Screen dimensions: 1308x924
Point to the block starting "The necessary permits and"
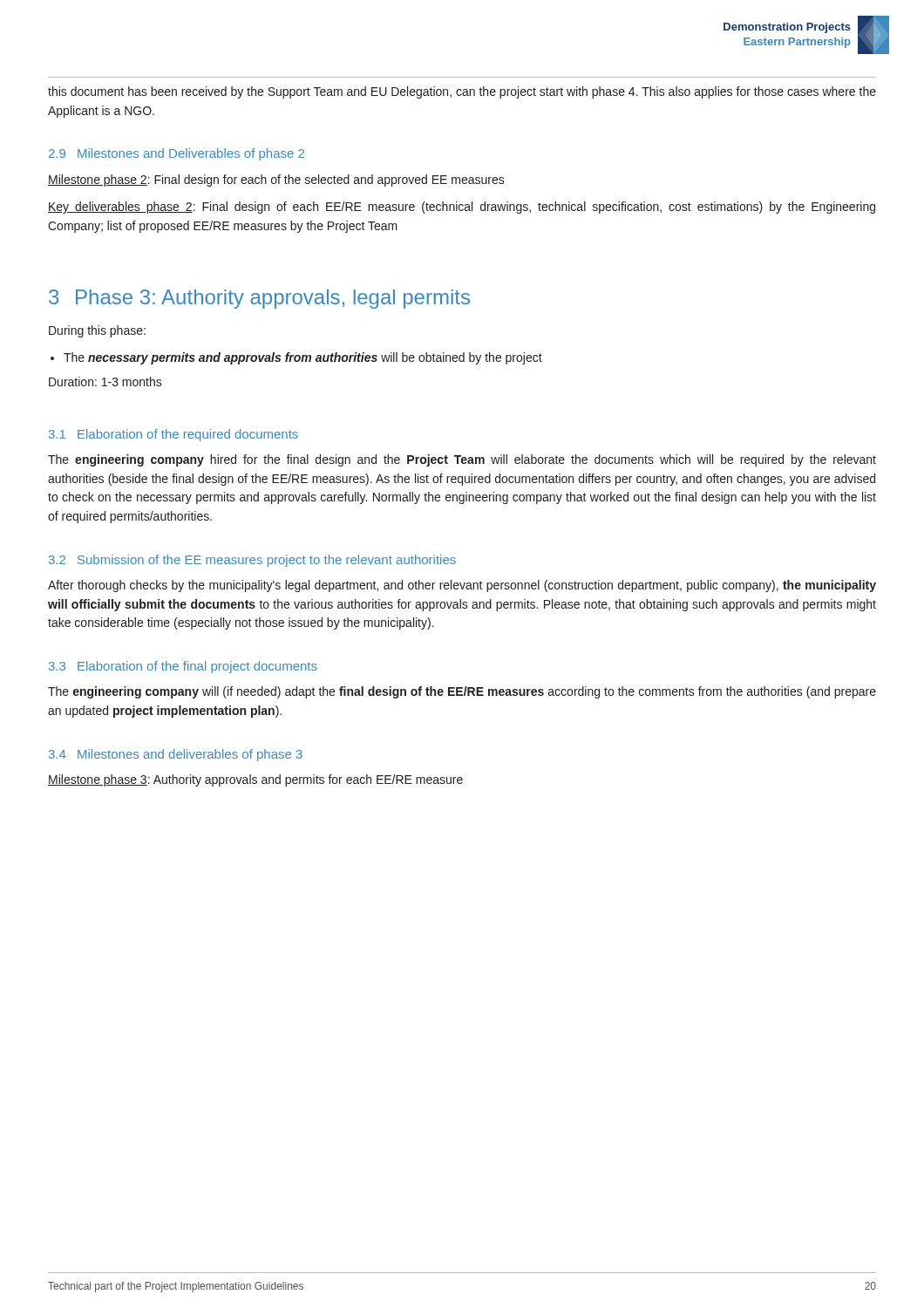pyautogui.click(x=470, y=359)
